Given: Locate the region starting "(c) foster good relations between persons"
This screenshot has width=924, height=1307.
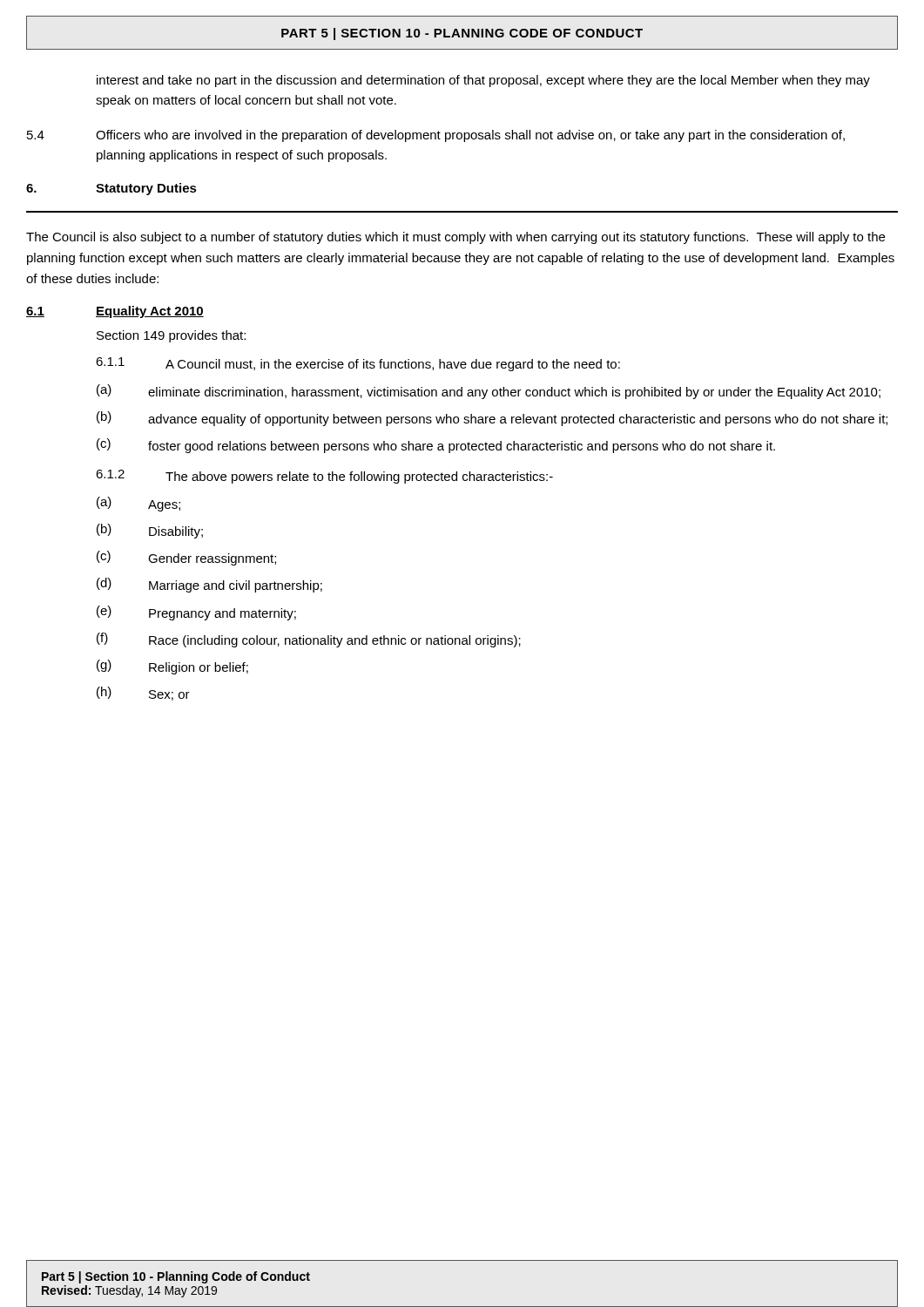Looking at the screenshot, I should click(x=497, y=446).
